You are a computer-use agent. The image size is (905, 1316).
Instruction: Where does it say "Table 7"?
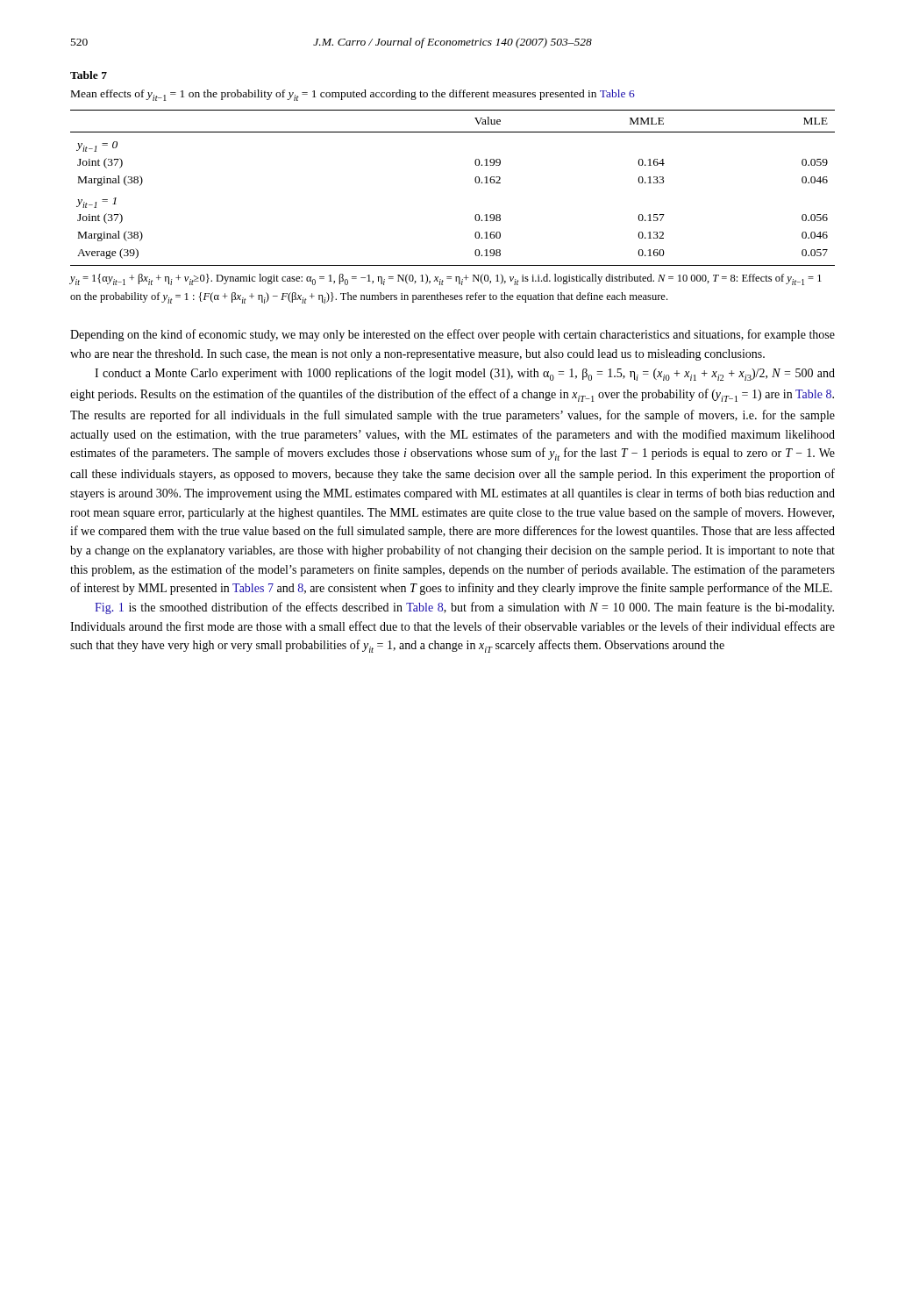click(89, 75)
